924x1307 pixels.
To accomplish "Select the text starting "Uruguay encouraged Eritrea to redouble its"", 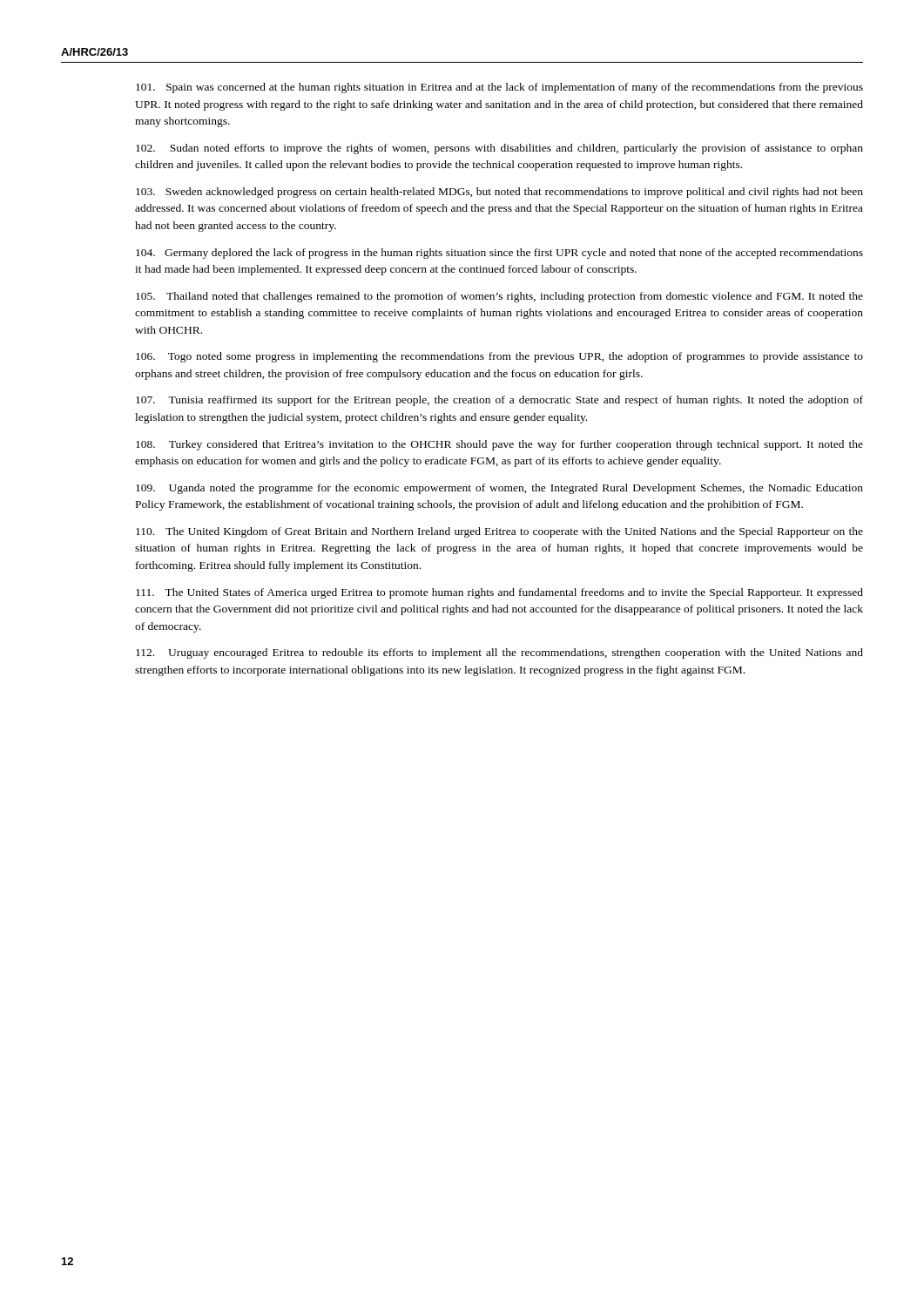I will (499, 661).
